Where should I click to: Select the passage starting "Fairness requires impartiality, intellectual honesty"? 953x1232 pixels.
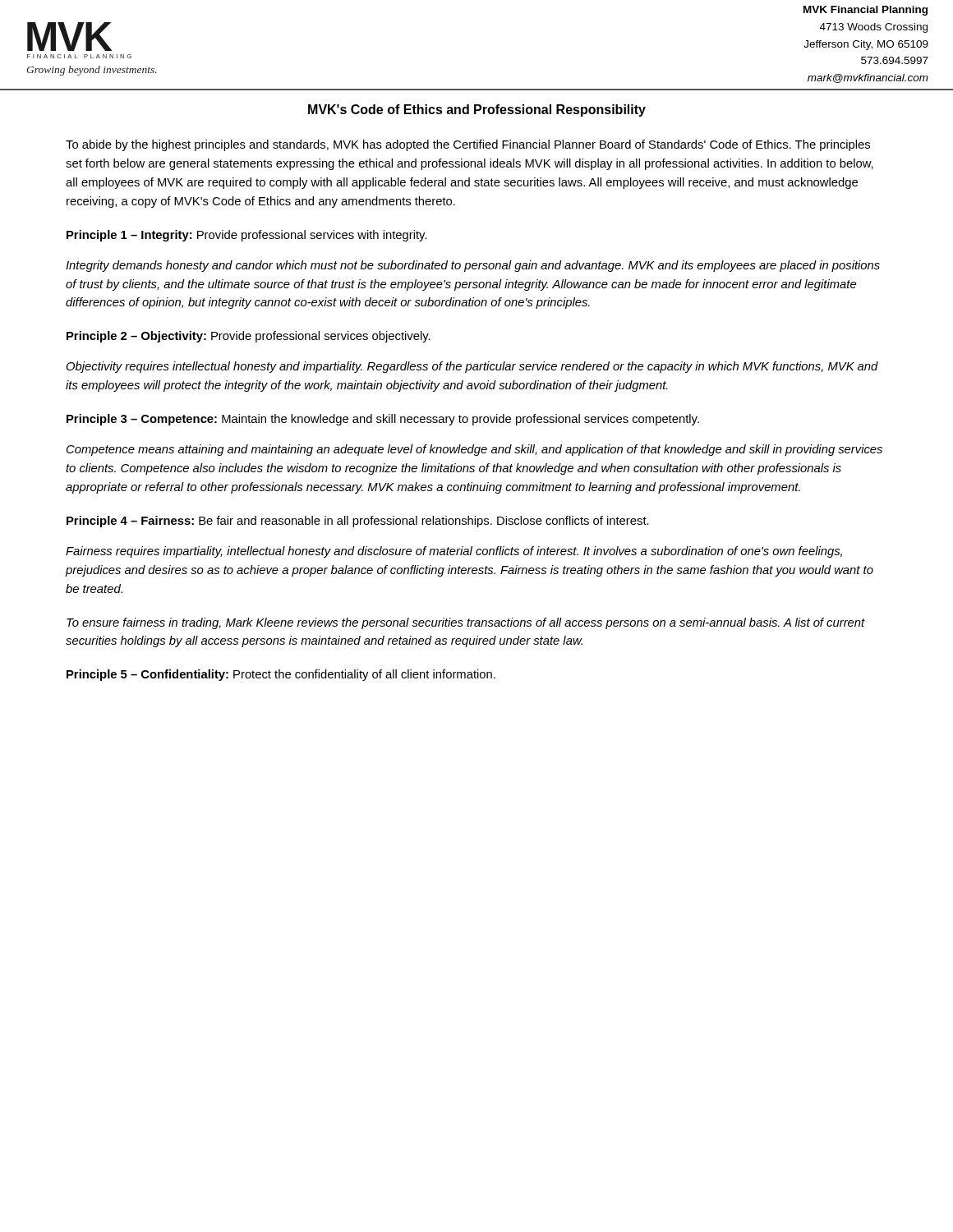click(469, 570)
